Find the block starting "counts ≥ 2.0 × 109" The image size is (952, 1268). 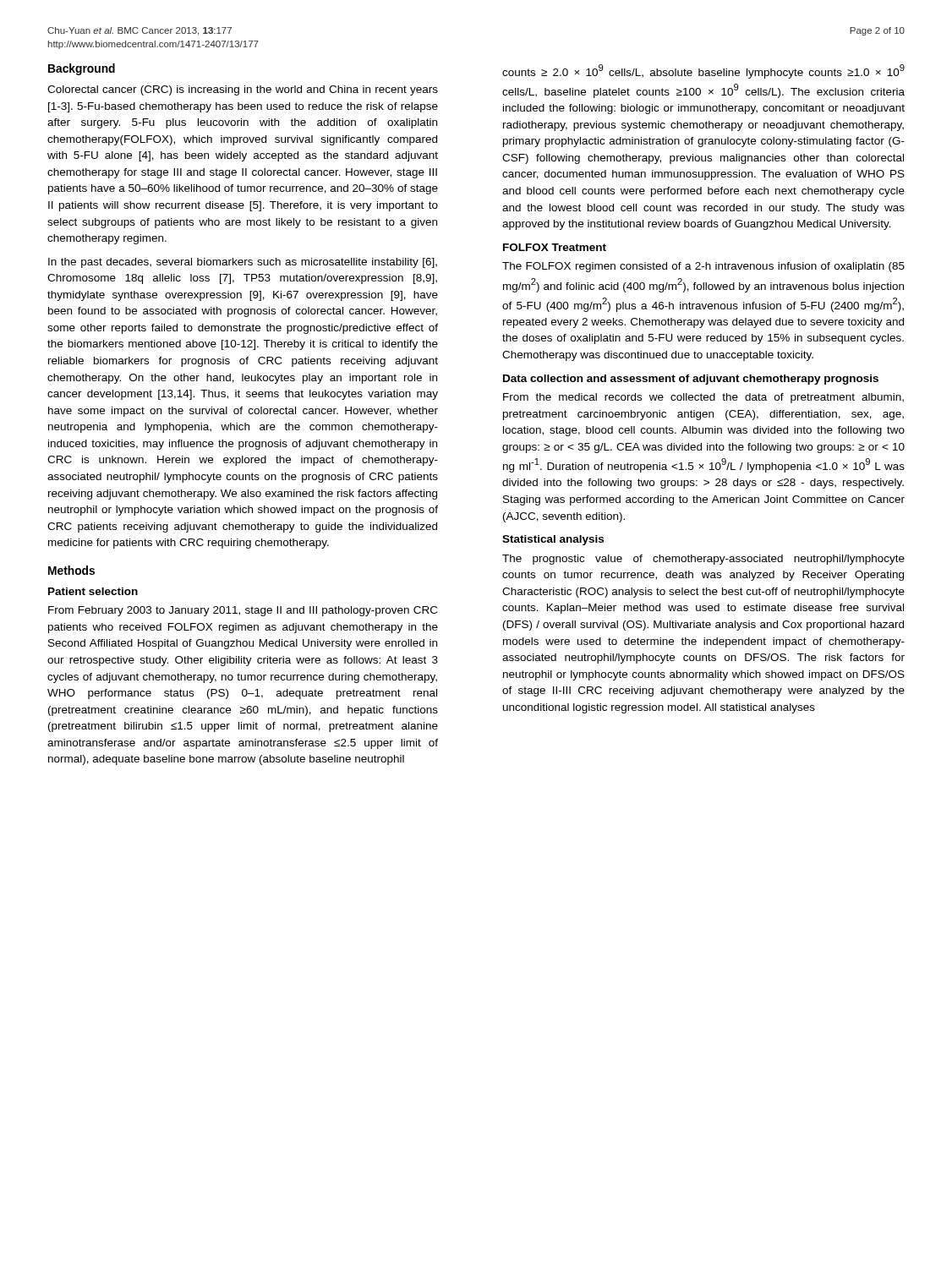tap(703, 147)
